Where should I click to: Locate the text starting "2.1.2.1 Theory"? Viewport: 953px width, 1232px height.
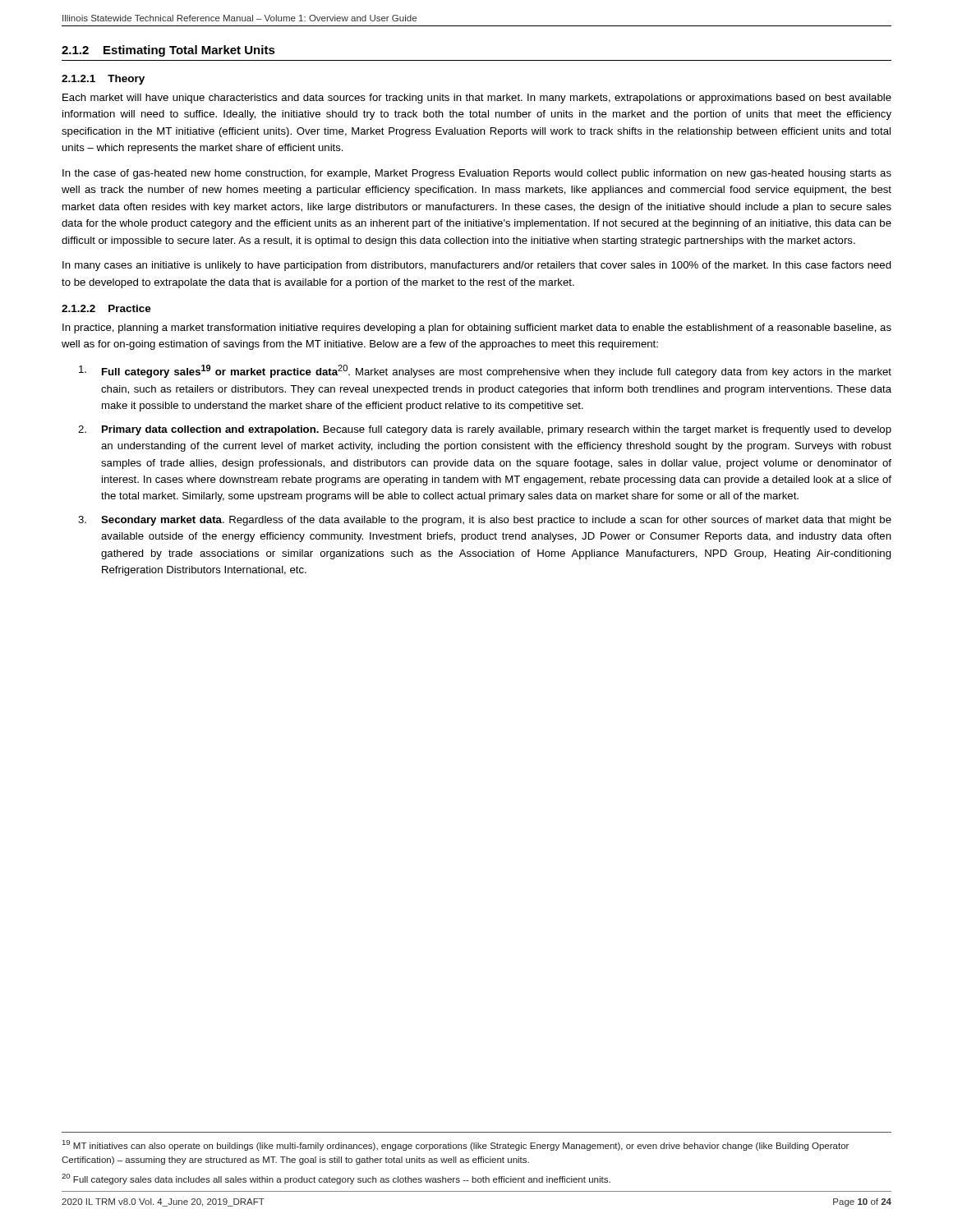[x=103, y=78]
